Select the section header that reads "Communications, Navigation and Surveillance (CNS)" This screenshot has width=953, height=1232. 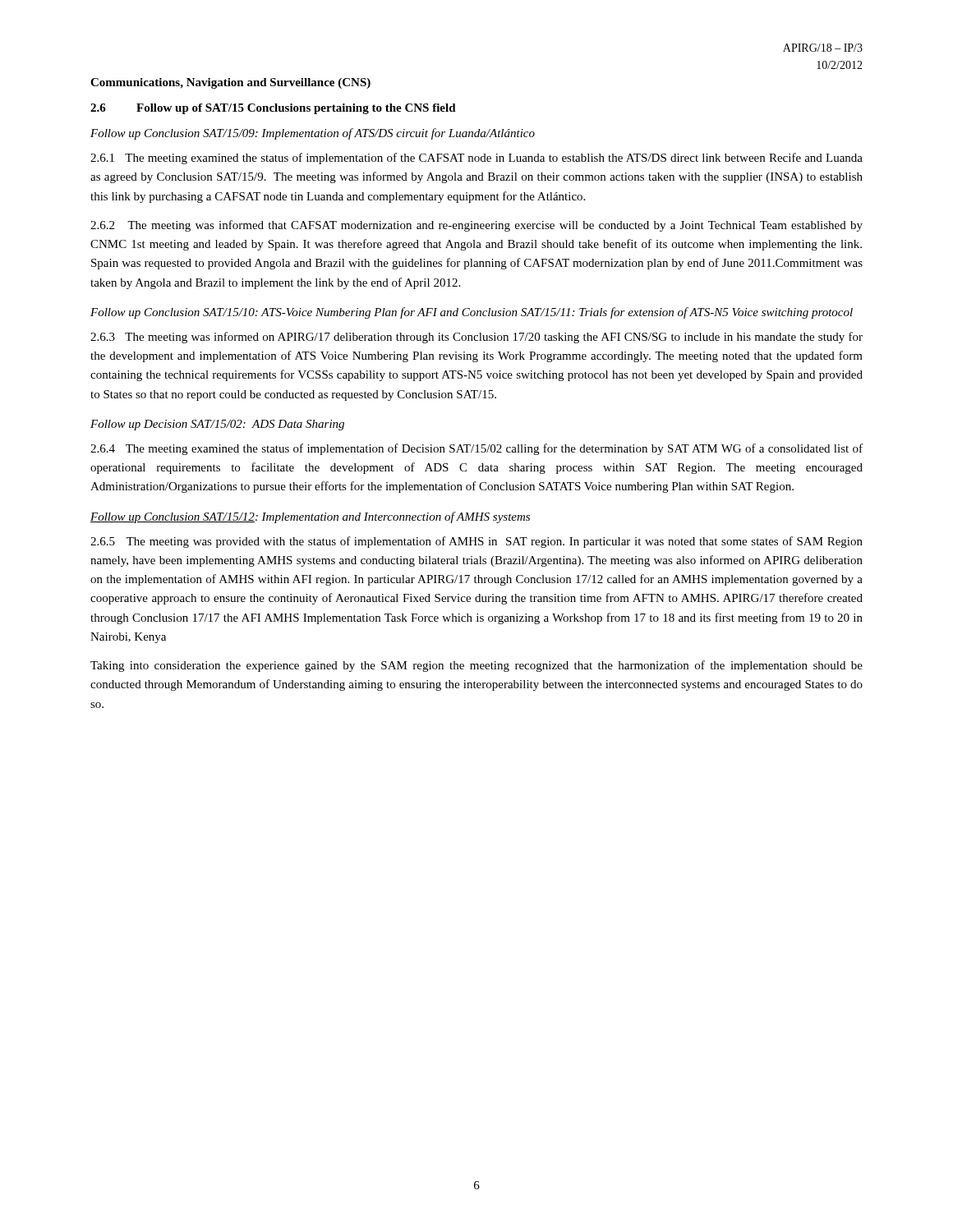[x=231, y=82]
